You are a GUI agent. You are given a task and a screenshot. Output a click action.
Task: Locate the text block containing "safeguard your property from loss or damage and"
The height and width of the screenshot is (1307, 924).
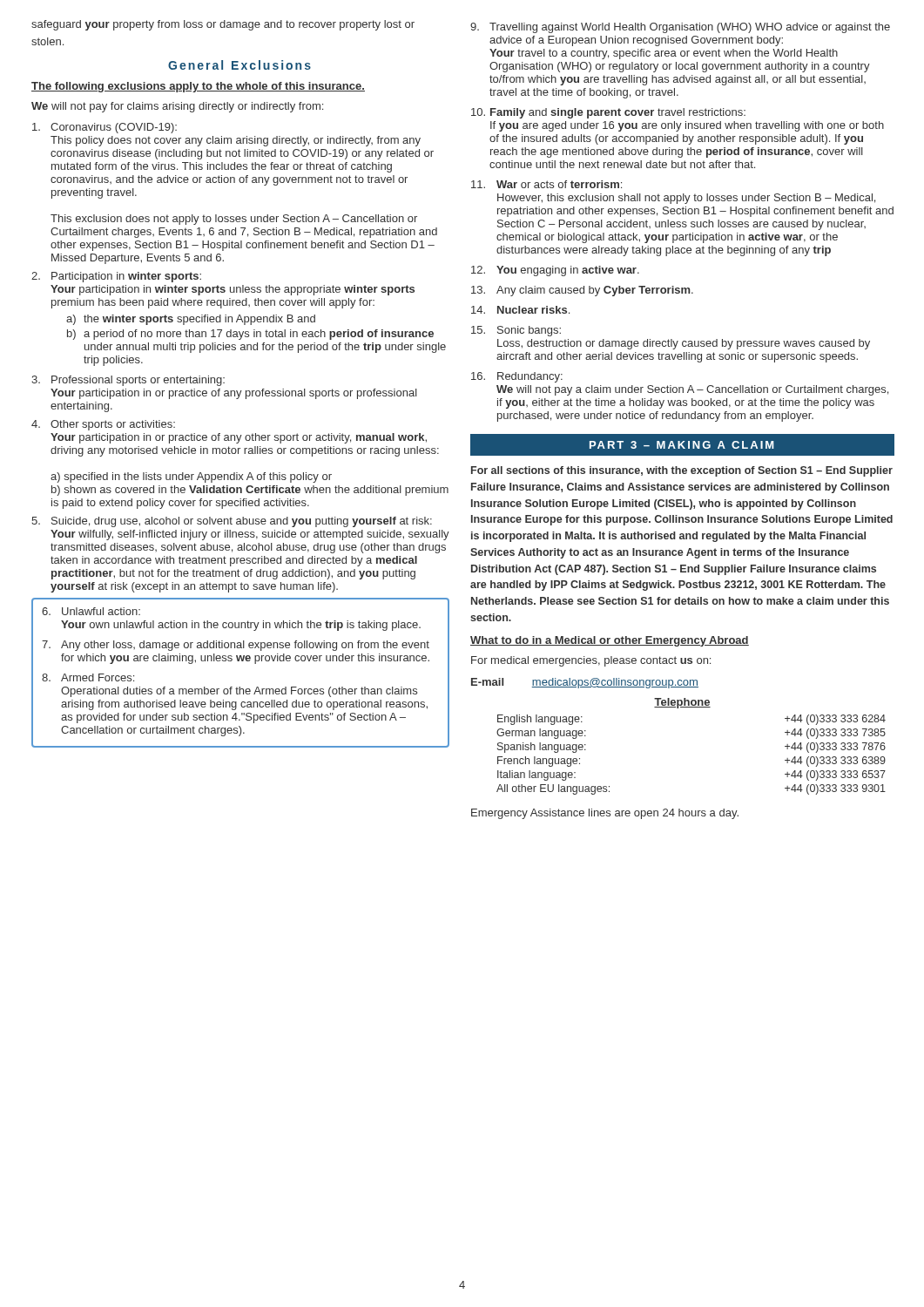(x=223, y=32)
